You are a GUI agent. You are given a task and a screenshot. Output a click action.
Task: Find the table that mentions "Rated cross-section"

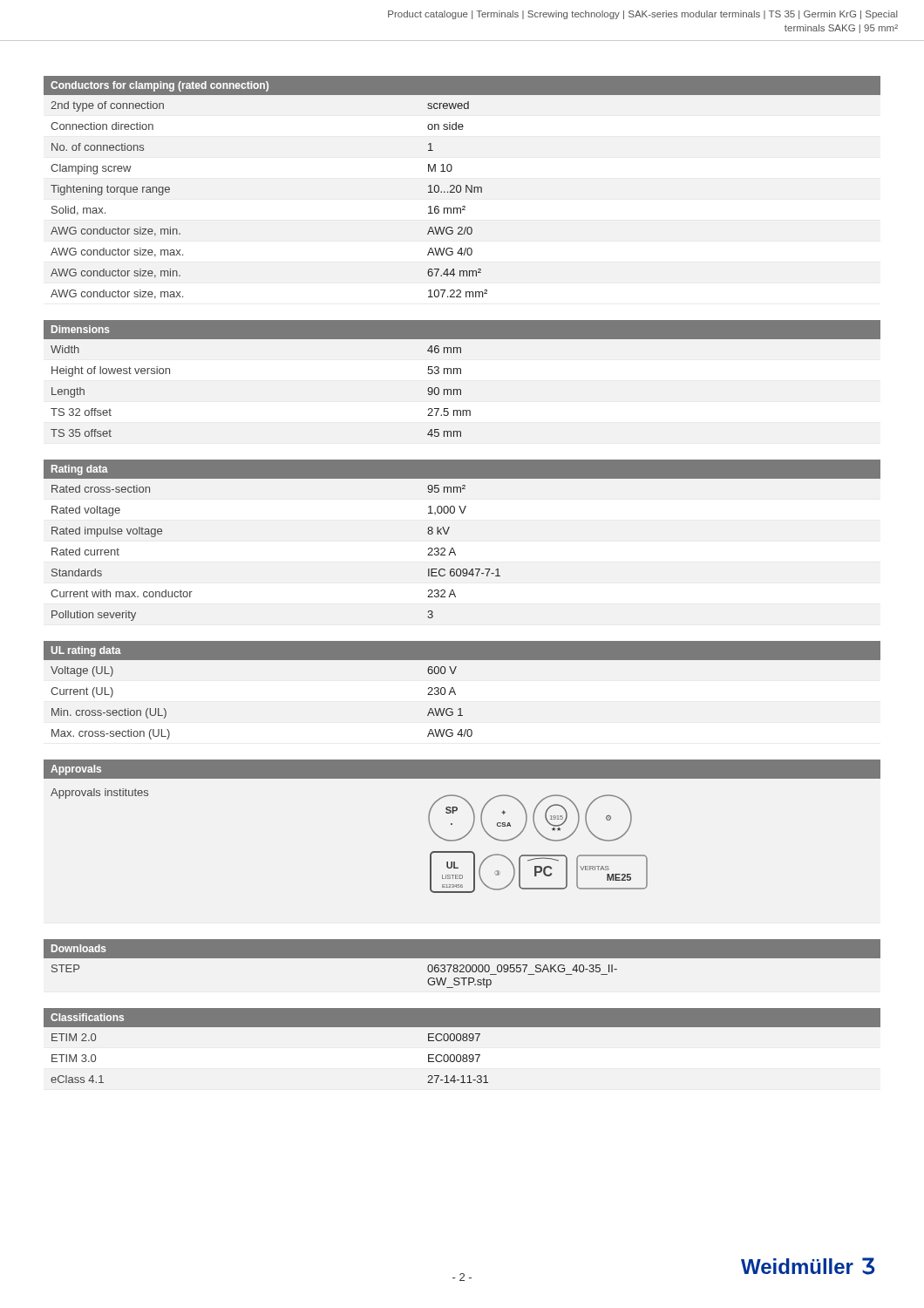(x=462, y=543)
